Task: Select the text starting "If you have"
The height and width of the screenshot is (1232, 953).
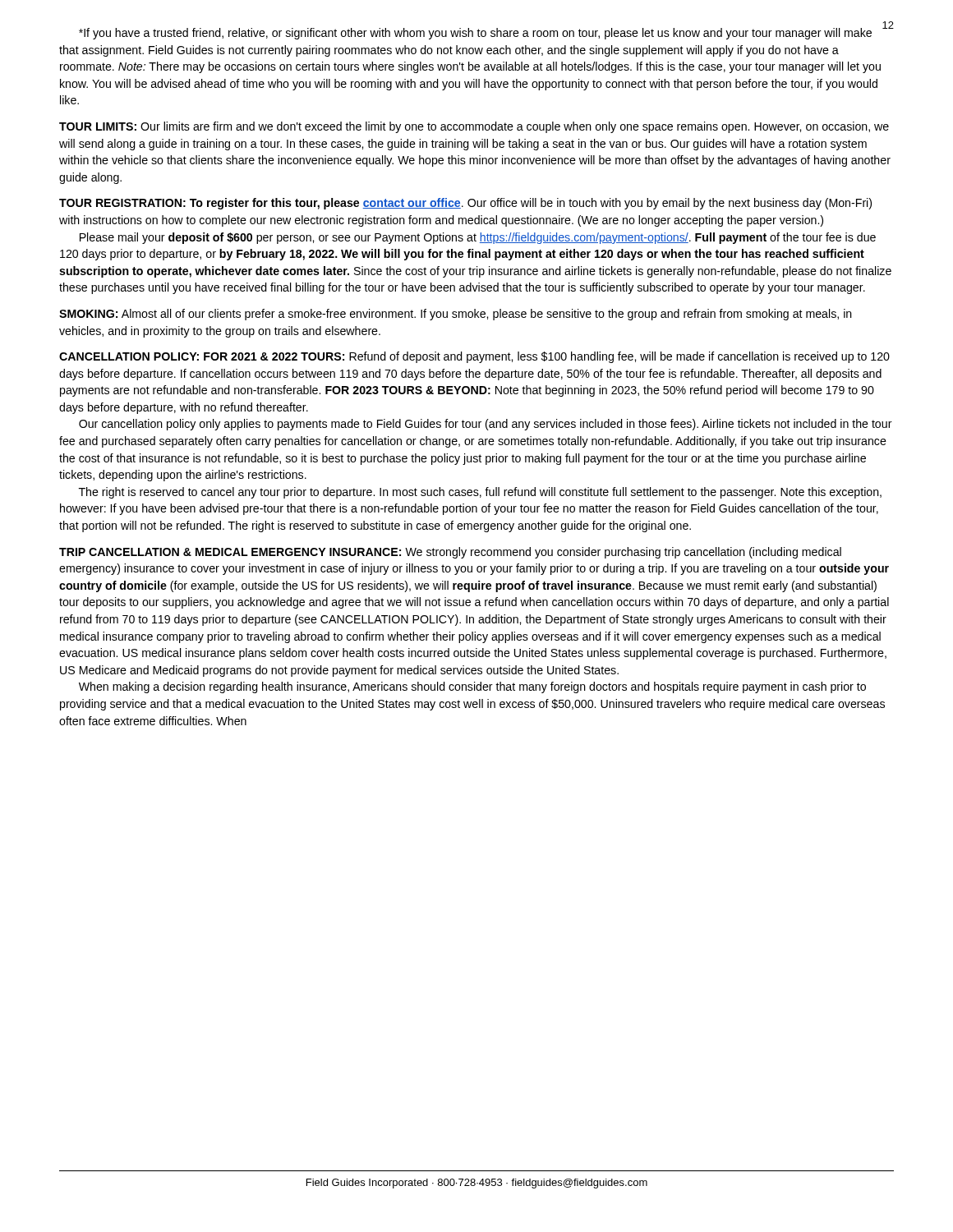Action: [470, 67]
